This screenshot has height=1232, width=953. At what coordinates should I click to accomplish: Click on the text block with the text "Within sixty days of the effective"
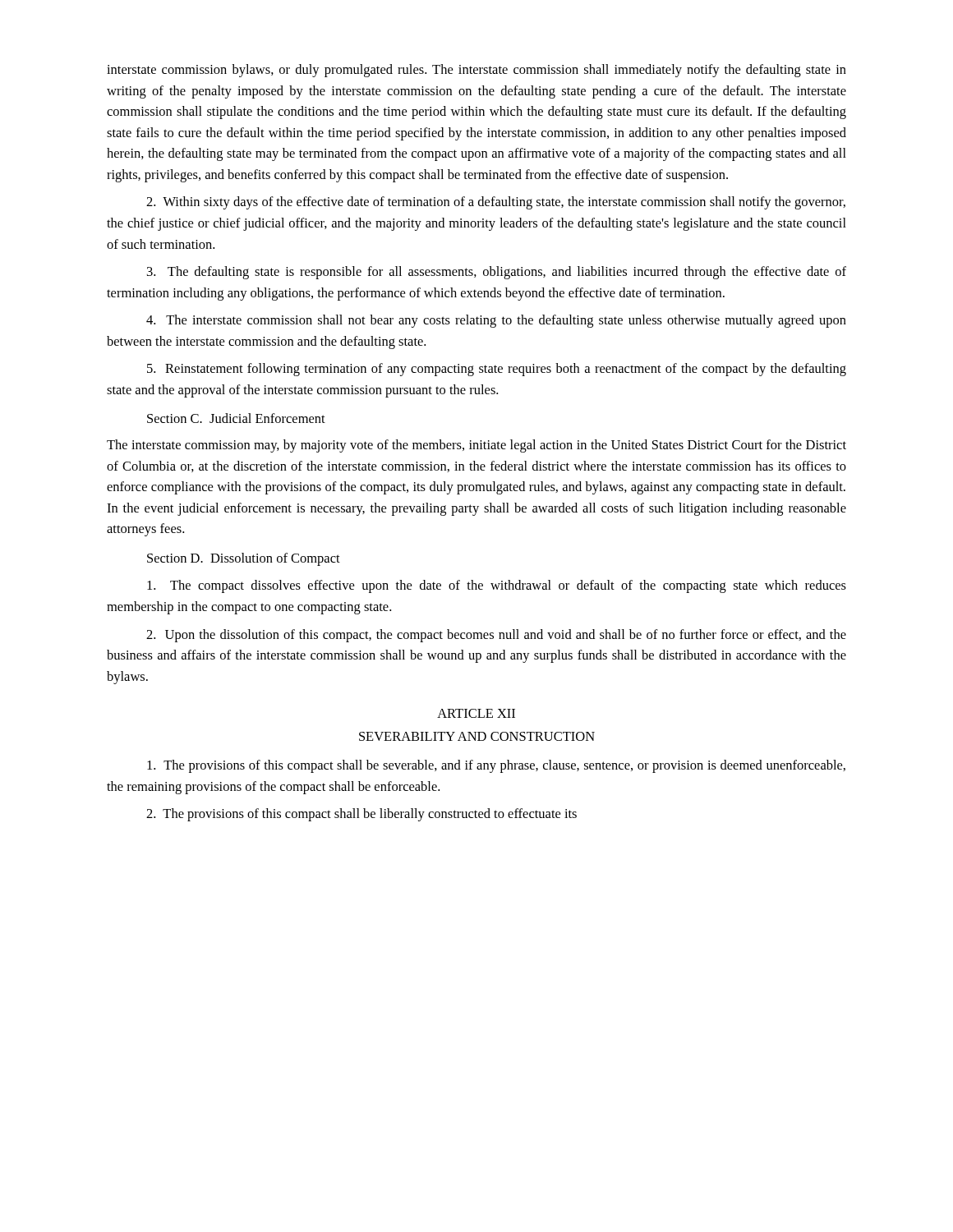[476, 223]
